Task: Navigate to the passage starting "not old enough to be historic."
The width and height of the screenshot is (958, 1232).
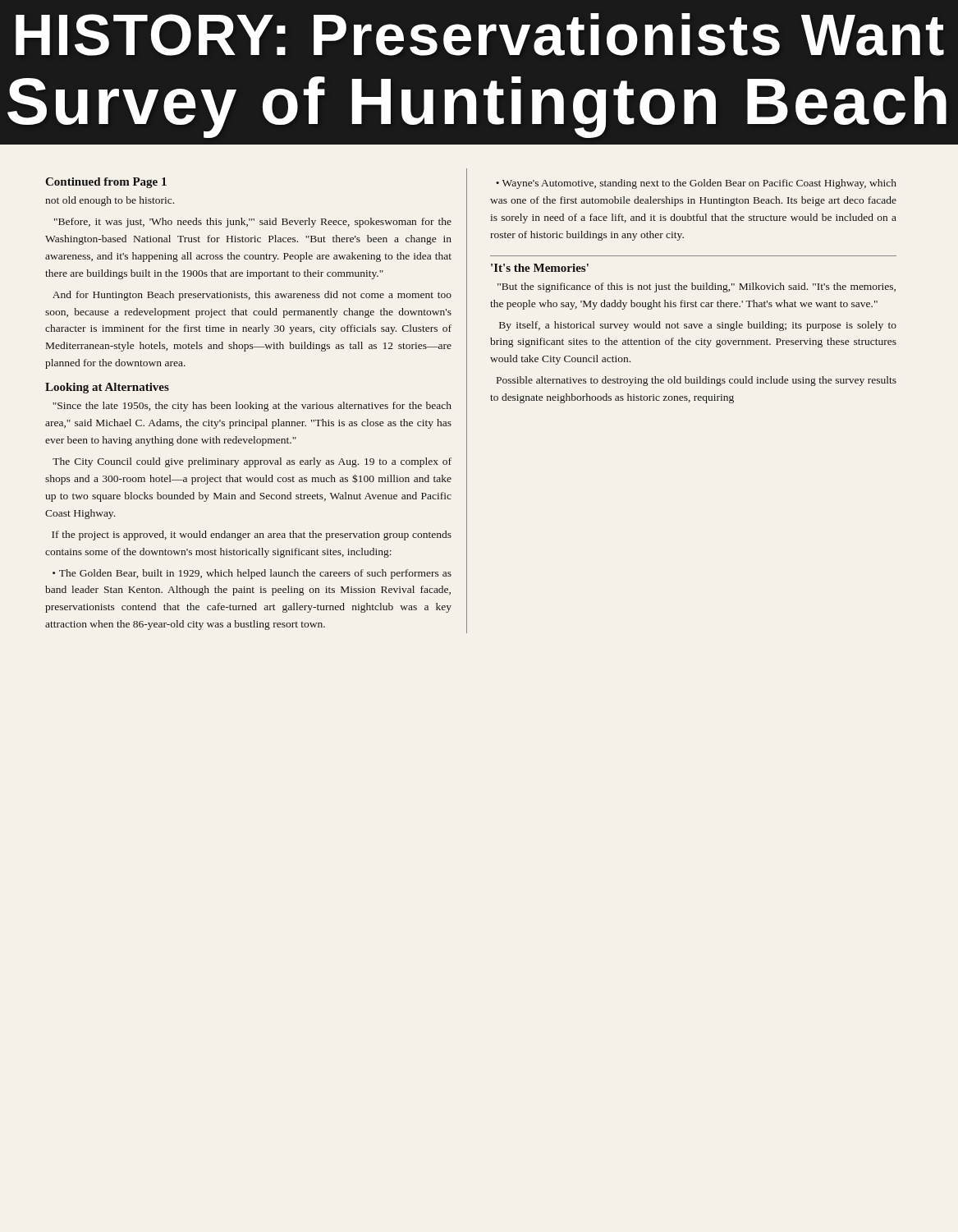Action: click(x=248, y=282)
